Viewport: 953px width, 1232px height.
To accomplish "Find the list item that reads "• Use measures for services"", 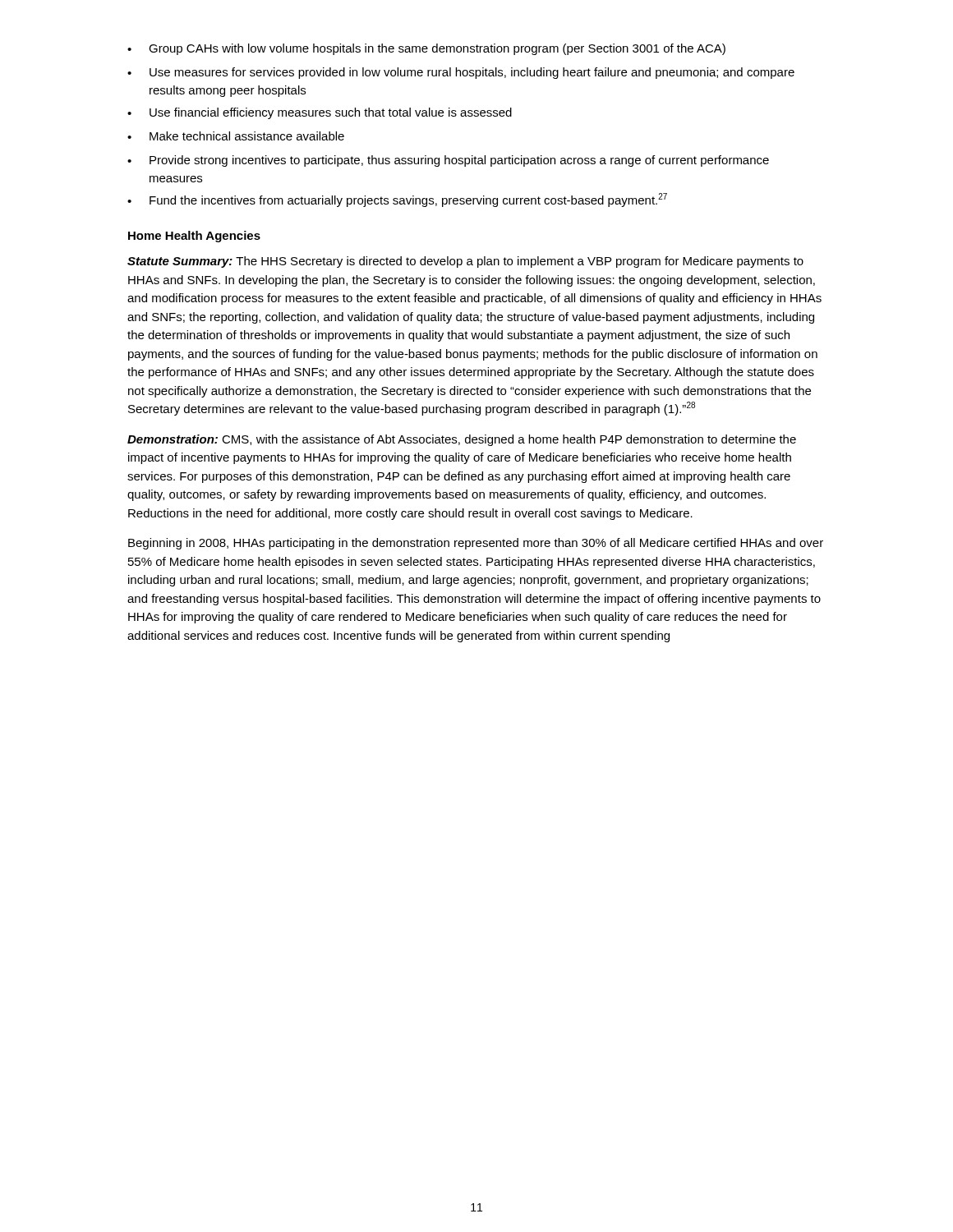I will [x=476, y=81].
